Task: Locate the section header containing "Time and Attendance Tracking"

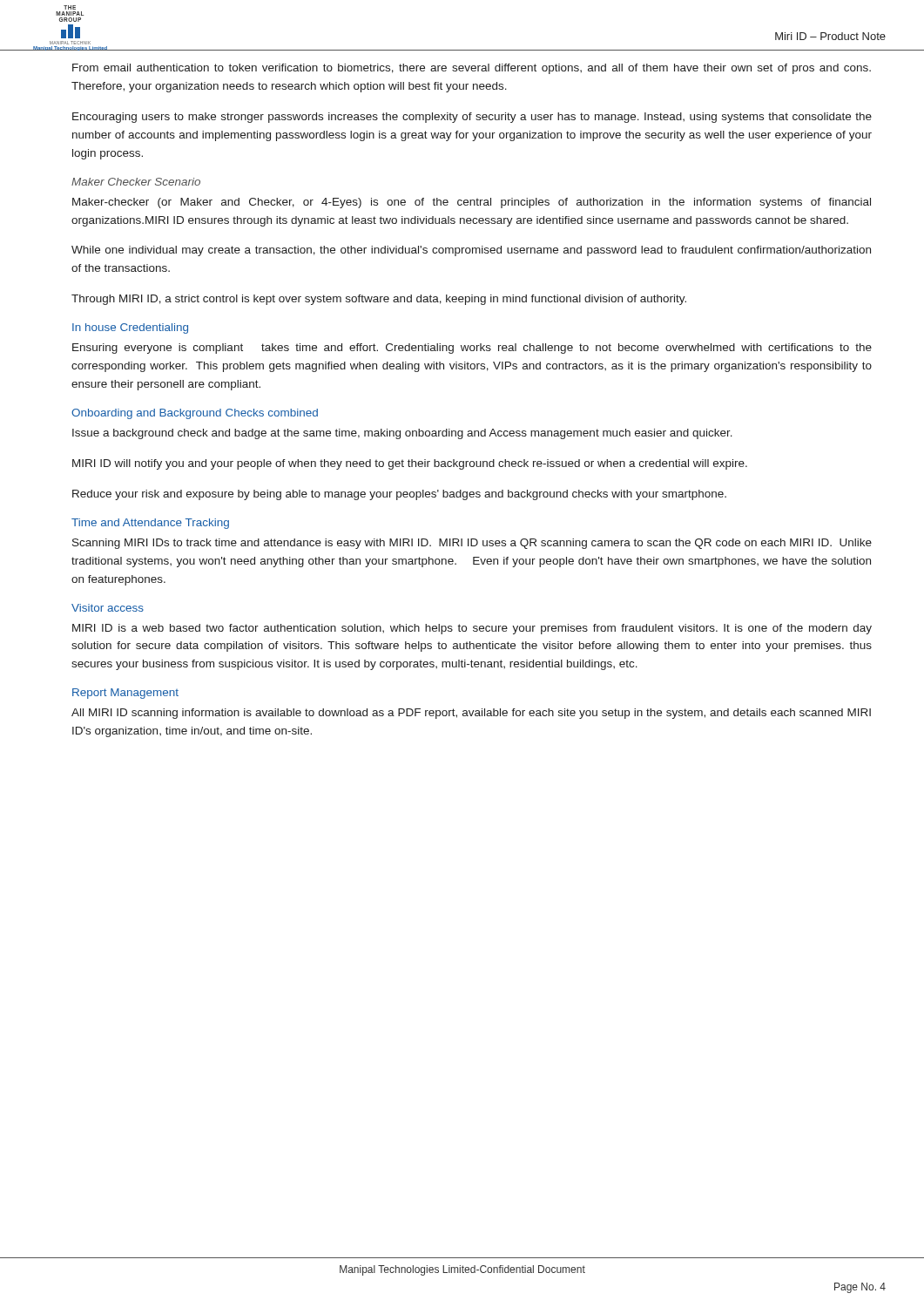Action: tap(151, 522)
